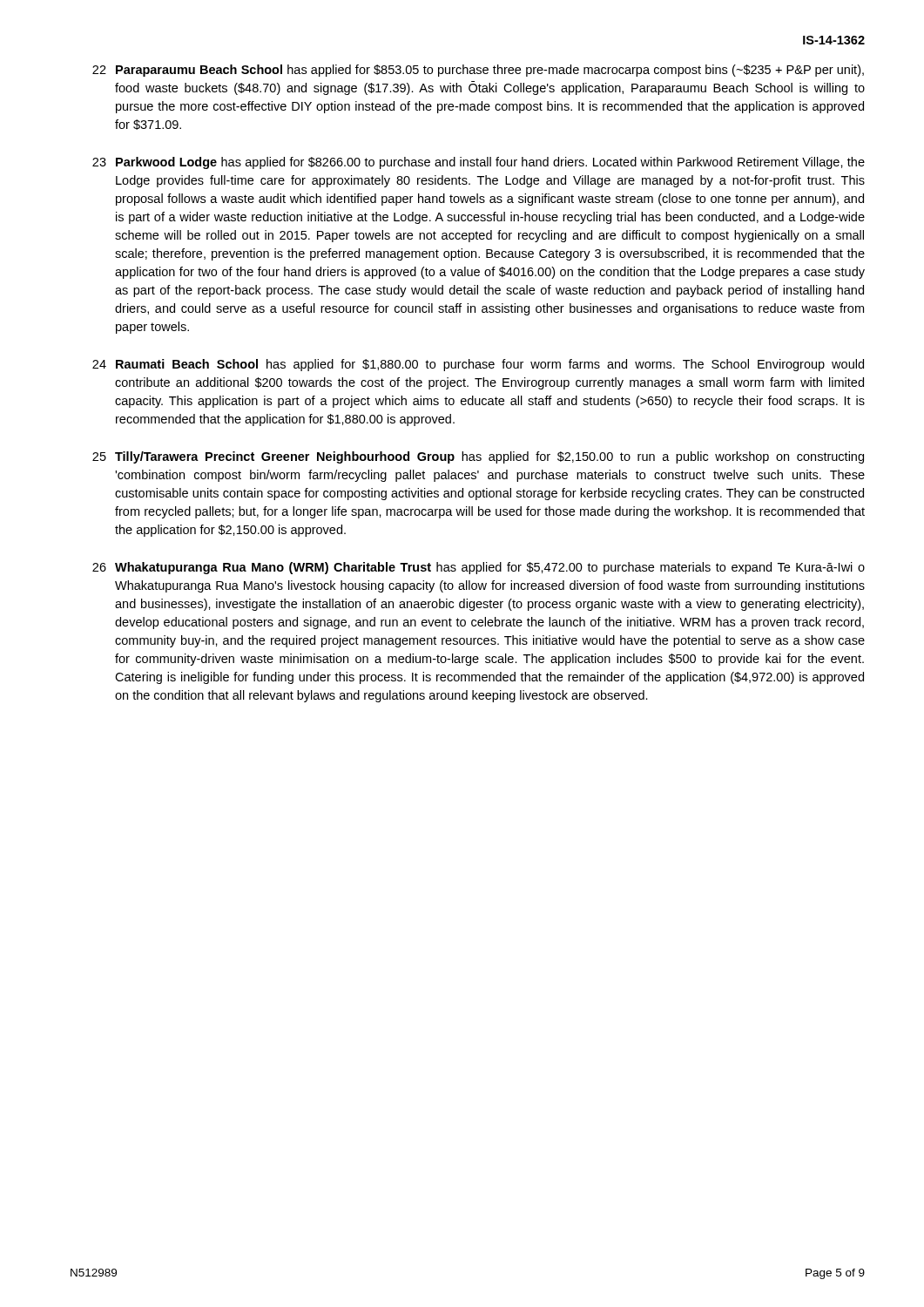The height and width of the screenshot is (1307, 924).
Task: Navigate to the text block starting "25 Tilly/Tarawera Precinct Greener Neighbourhood Group"
Action: (x=467, y=494)
